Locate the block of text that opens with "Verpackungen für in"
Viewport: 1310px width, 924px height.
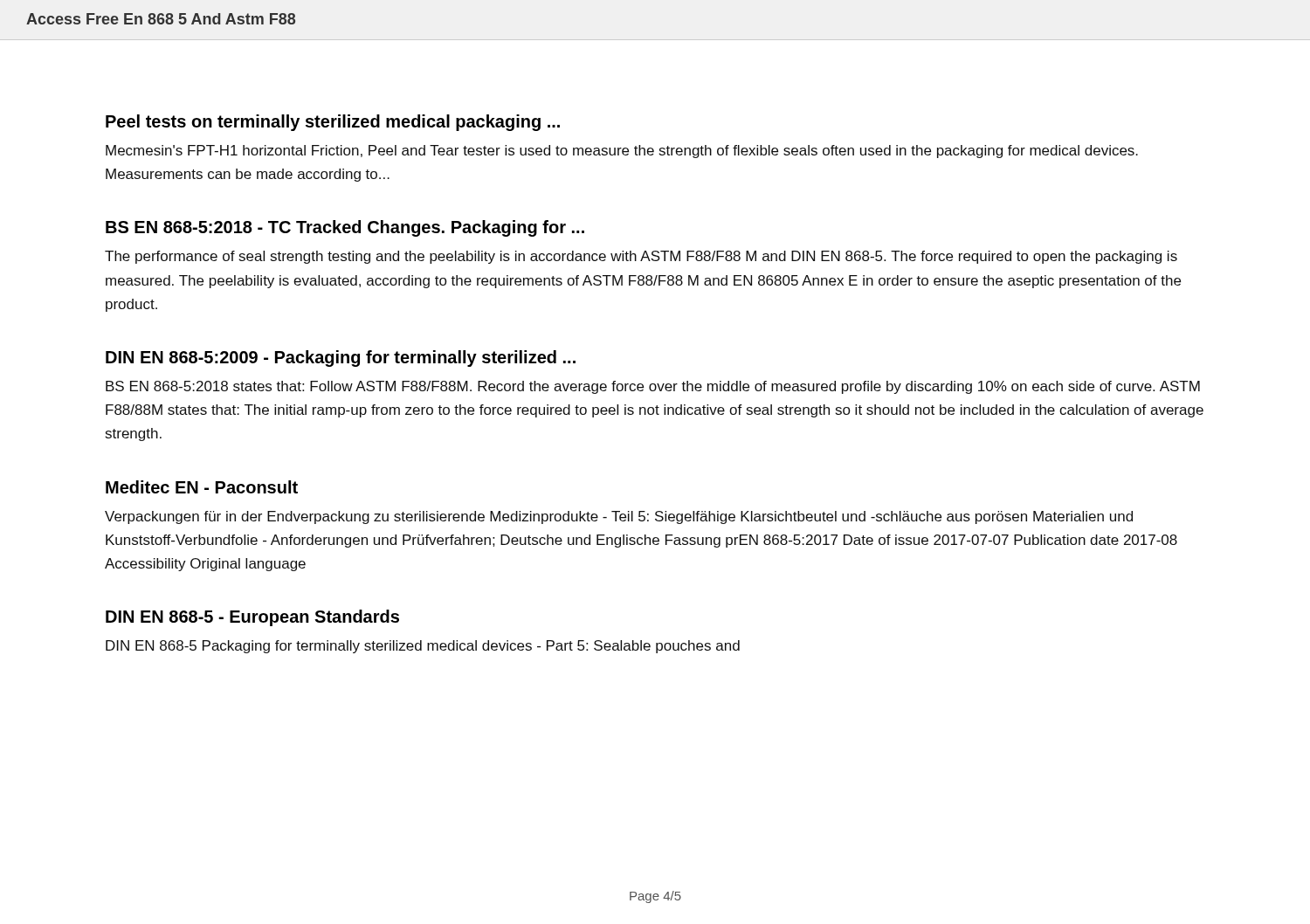[x=641, y=540]
